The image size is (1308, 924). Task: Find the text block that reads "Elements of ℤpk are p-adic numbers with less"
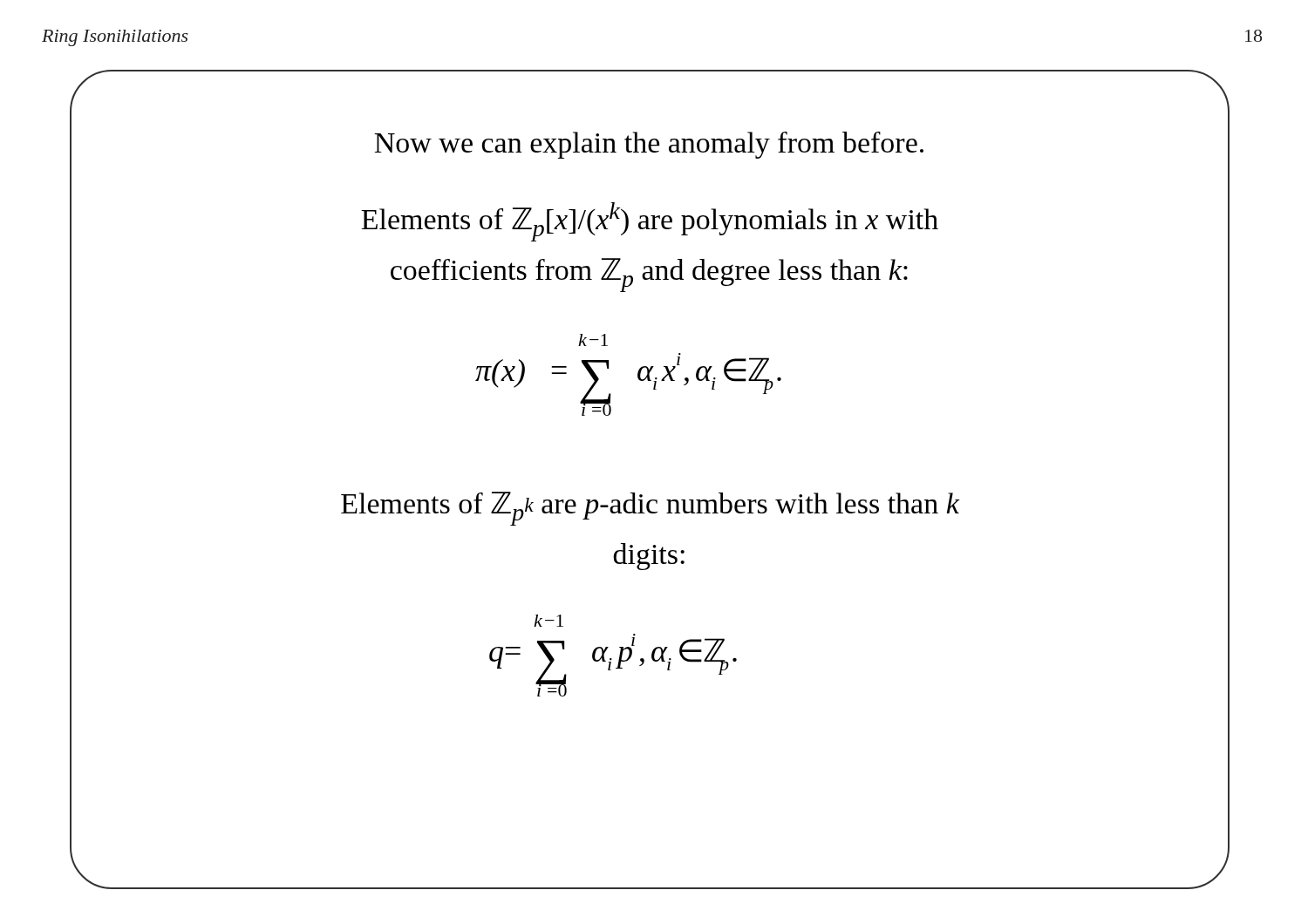(x=650, y=529)
